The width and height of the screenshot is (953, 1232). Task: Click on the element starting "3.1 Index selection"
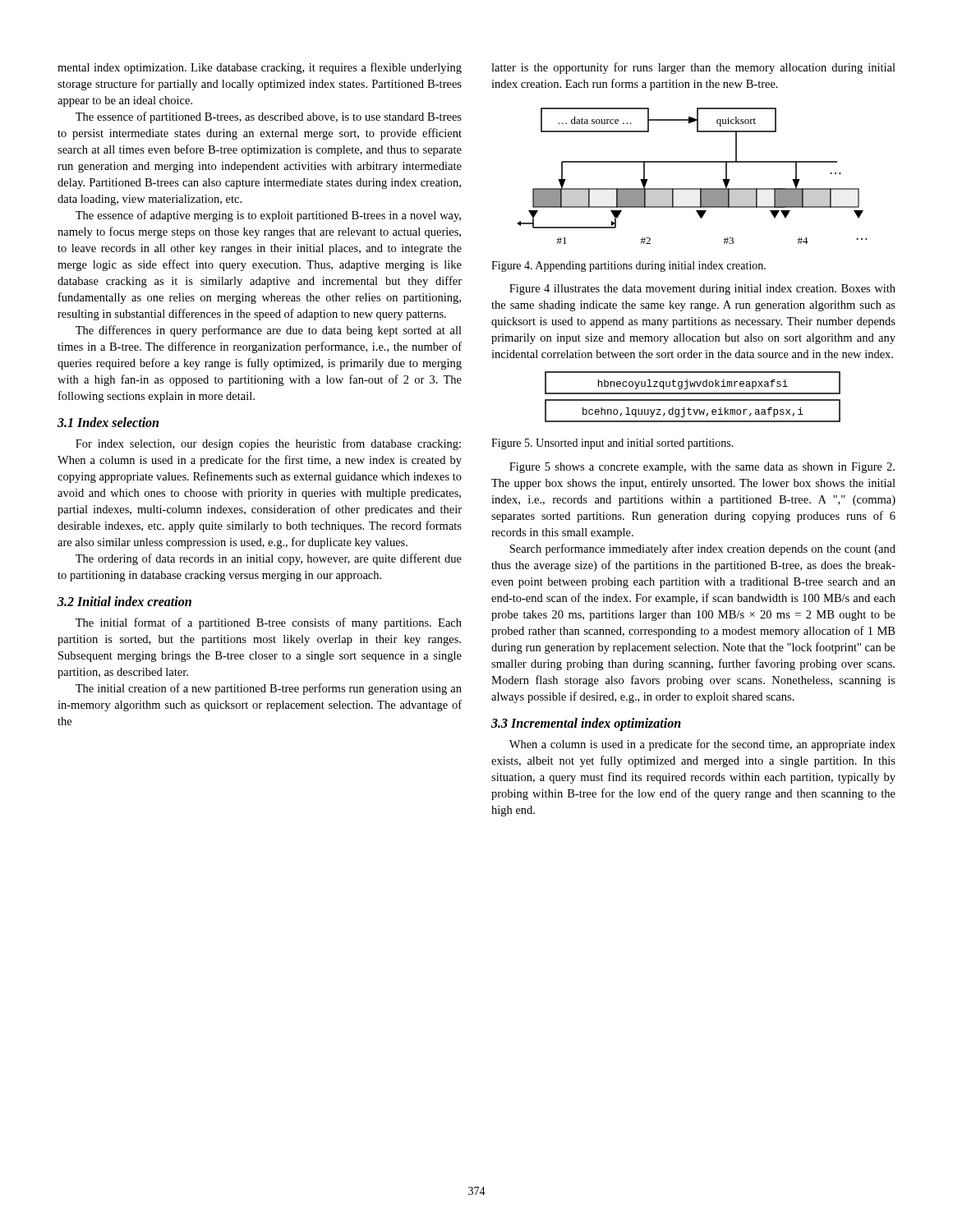coord(108,423)
